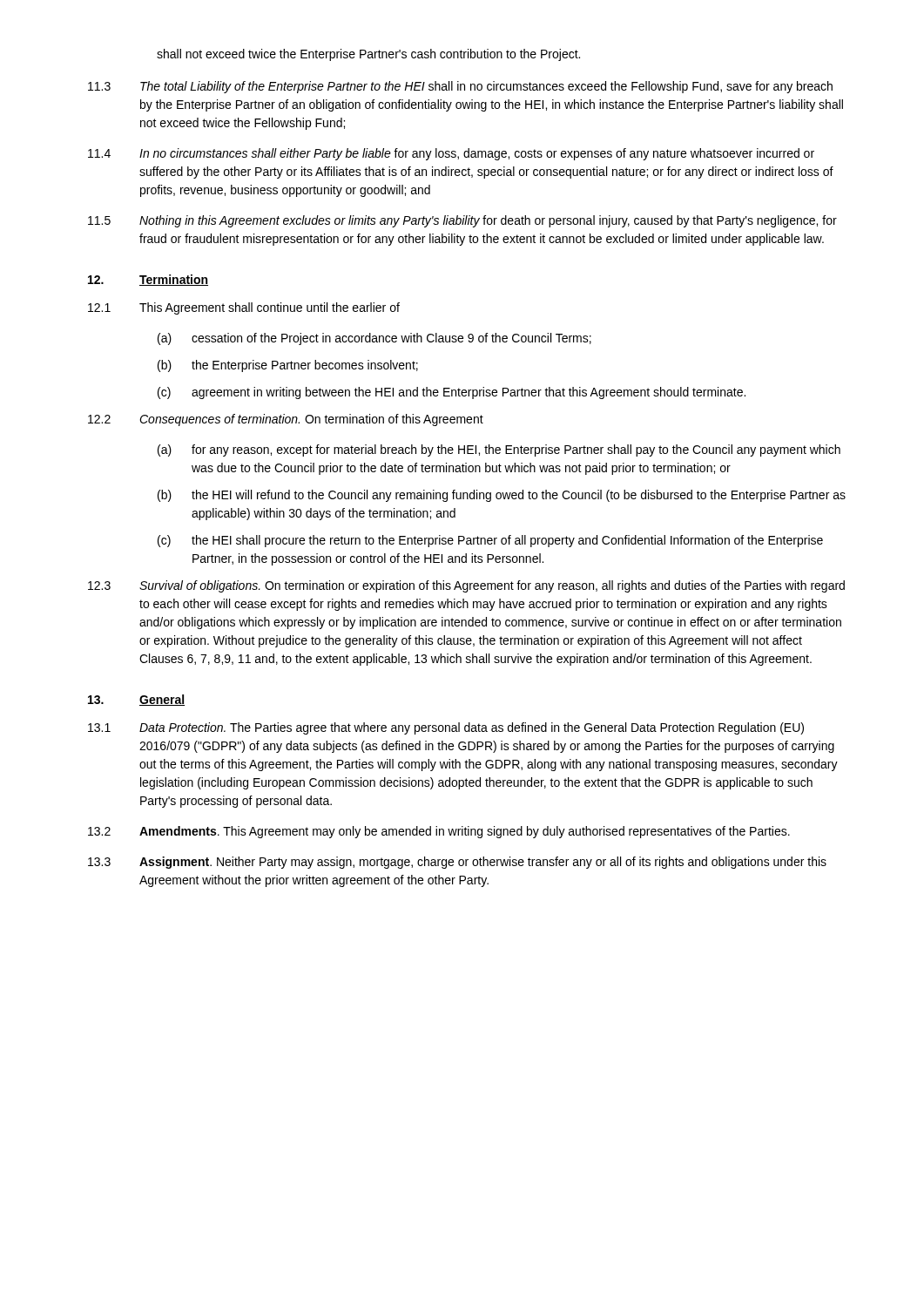Where is the passage that starts "13.2 Amendments. This Agreement may only be amended"?
Viewport: 924px width, 1307px height.
[466, 832]
